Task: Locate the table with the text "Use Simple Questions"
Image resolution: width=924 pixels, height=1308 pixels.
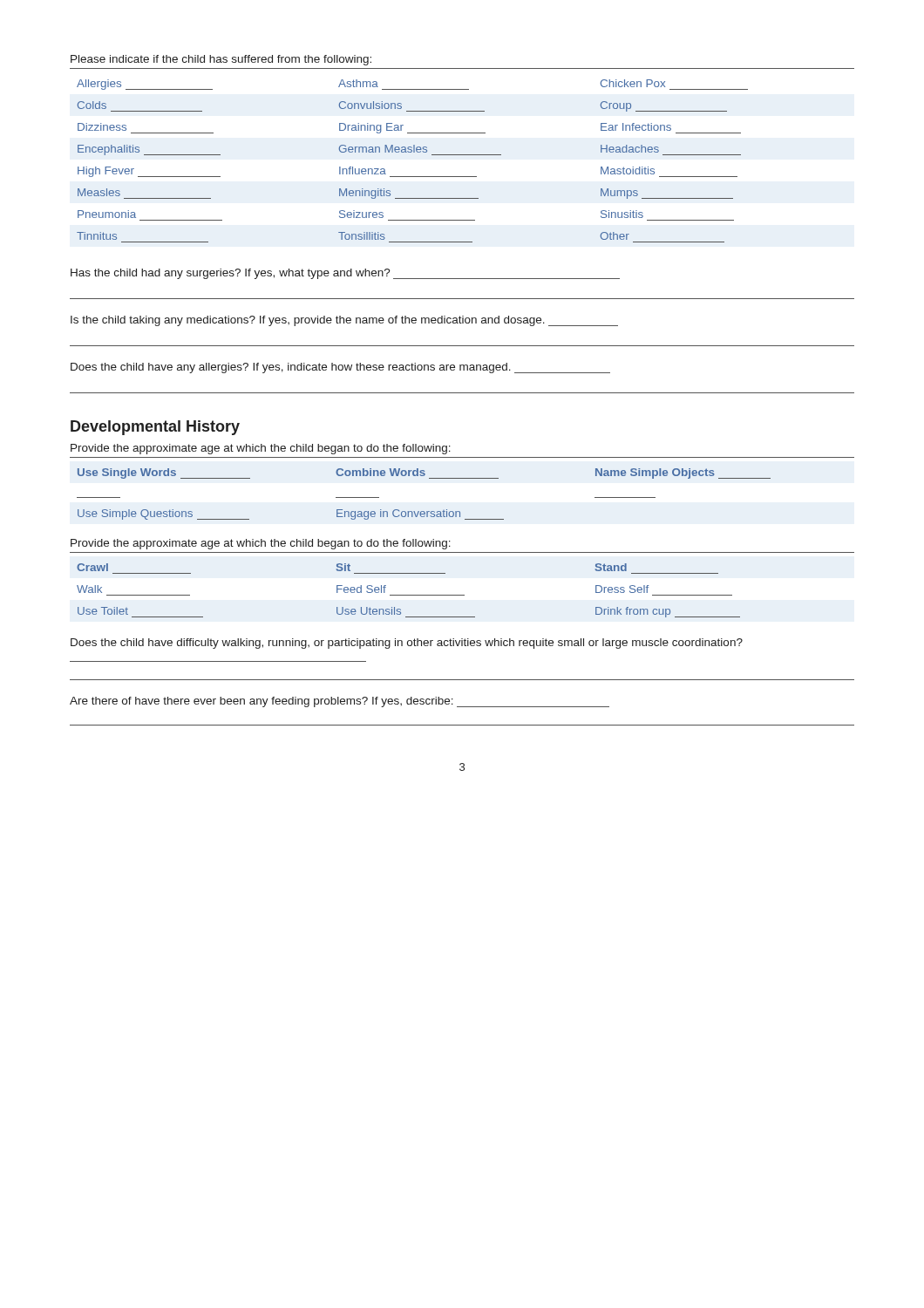Action: point(462,493)
